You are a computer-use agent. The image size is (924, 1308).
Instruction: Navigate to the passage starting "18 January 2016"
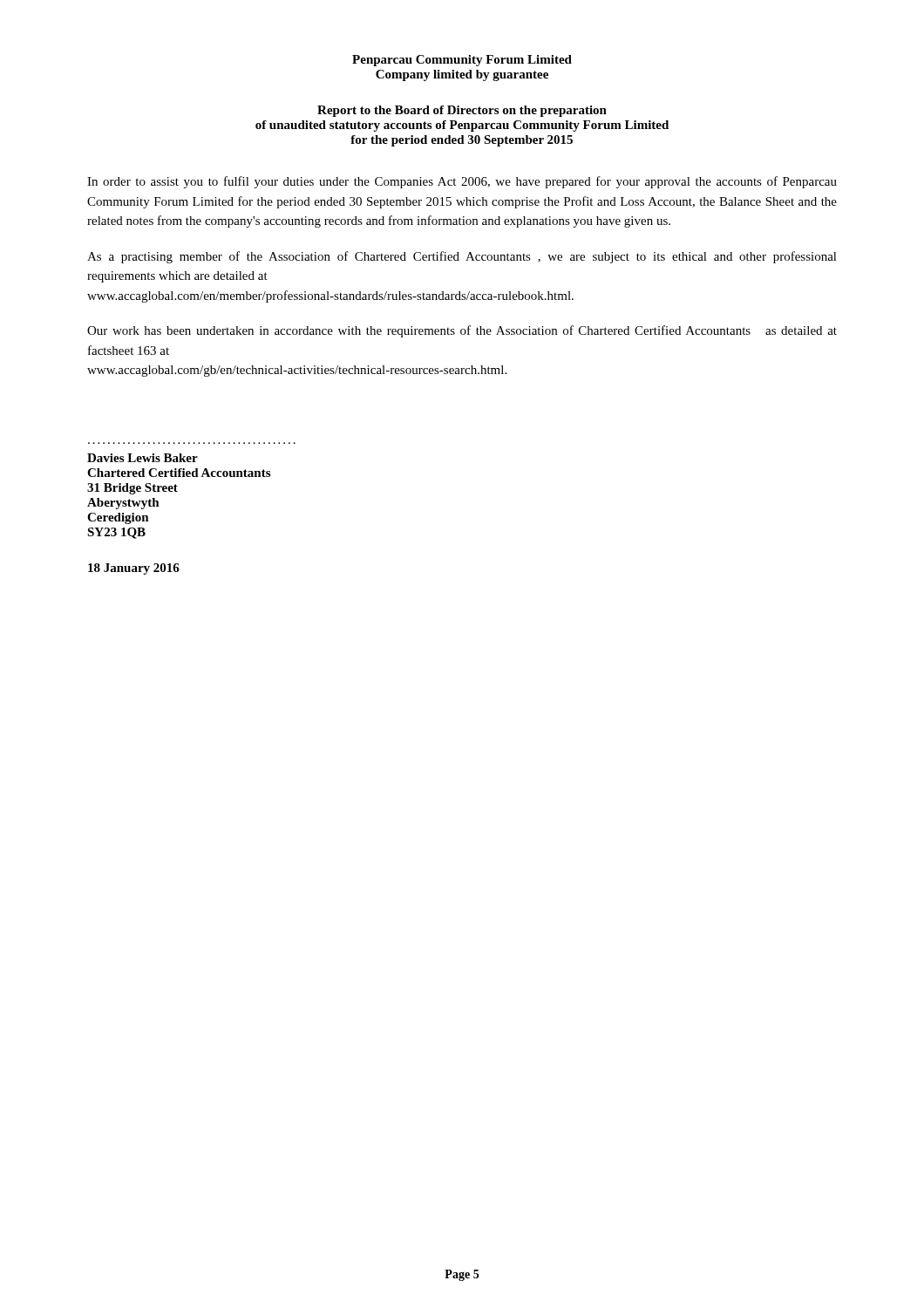pos(133,567)
